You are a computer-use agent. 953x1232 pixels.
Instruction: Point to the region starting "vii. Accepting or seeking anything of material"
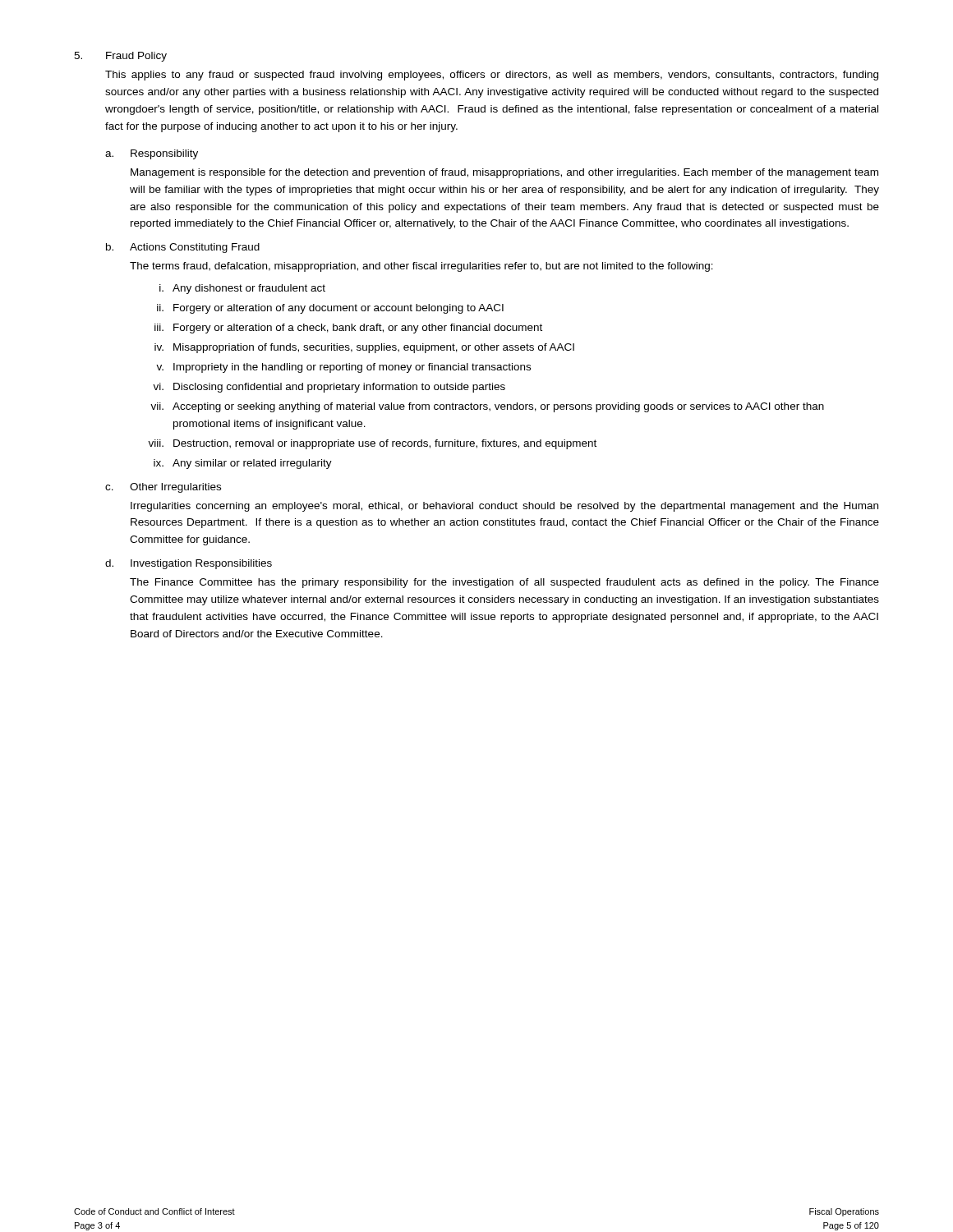504,415
